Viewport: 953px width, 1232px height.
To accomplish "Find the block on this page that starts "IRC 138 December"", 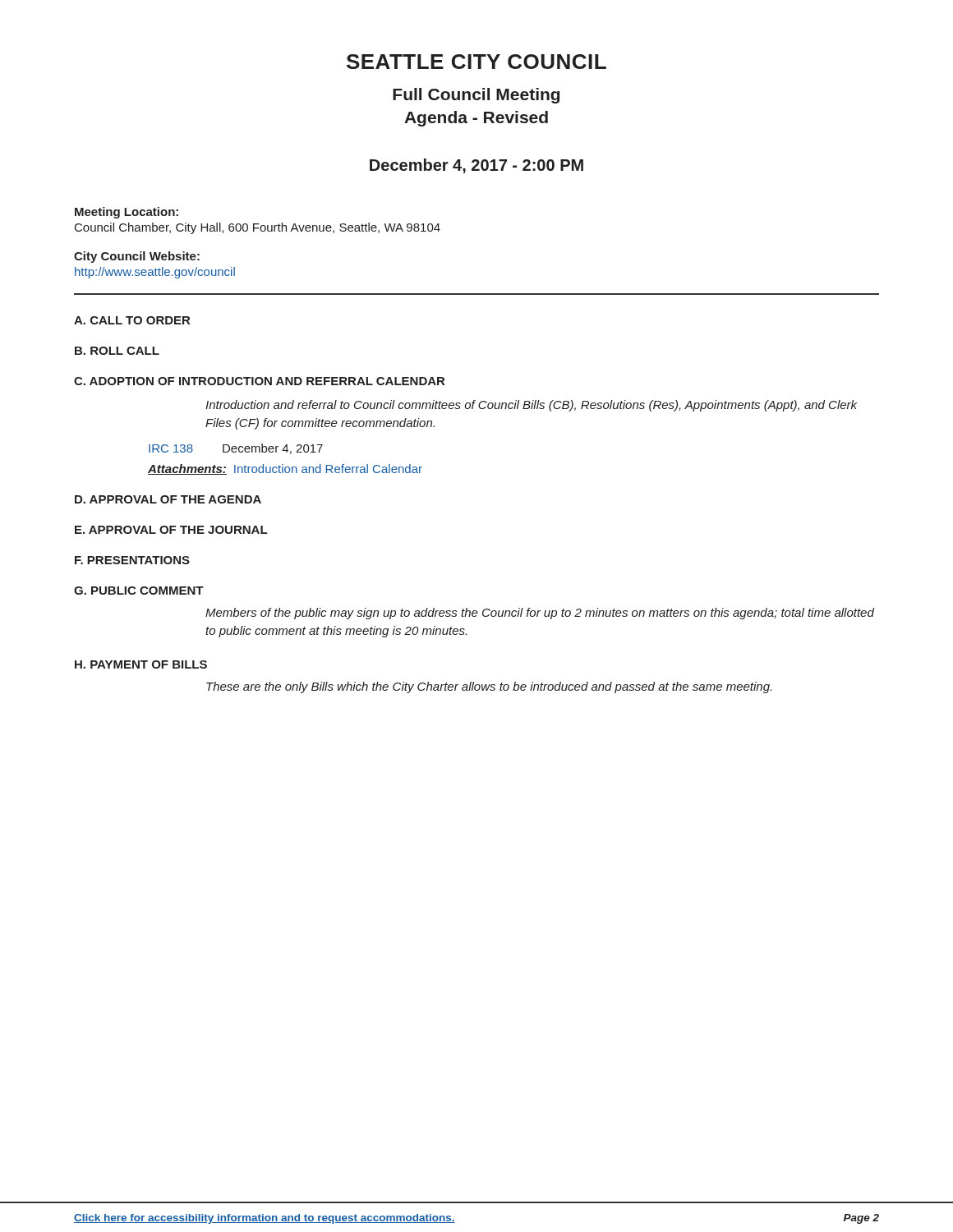I will pyautogui.click(x=236, y=448).
